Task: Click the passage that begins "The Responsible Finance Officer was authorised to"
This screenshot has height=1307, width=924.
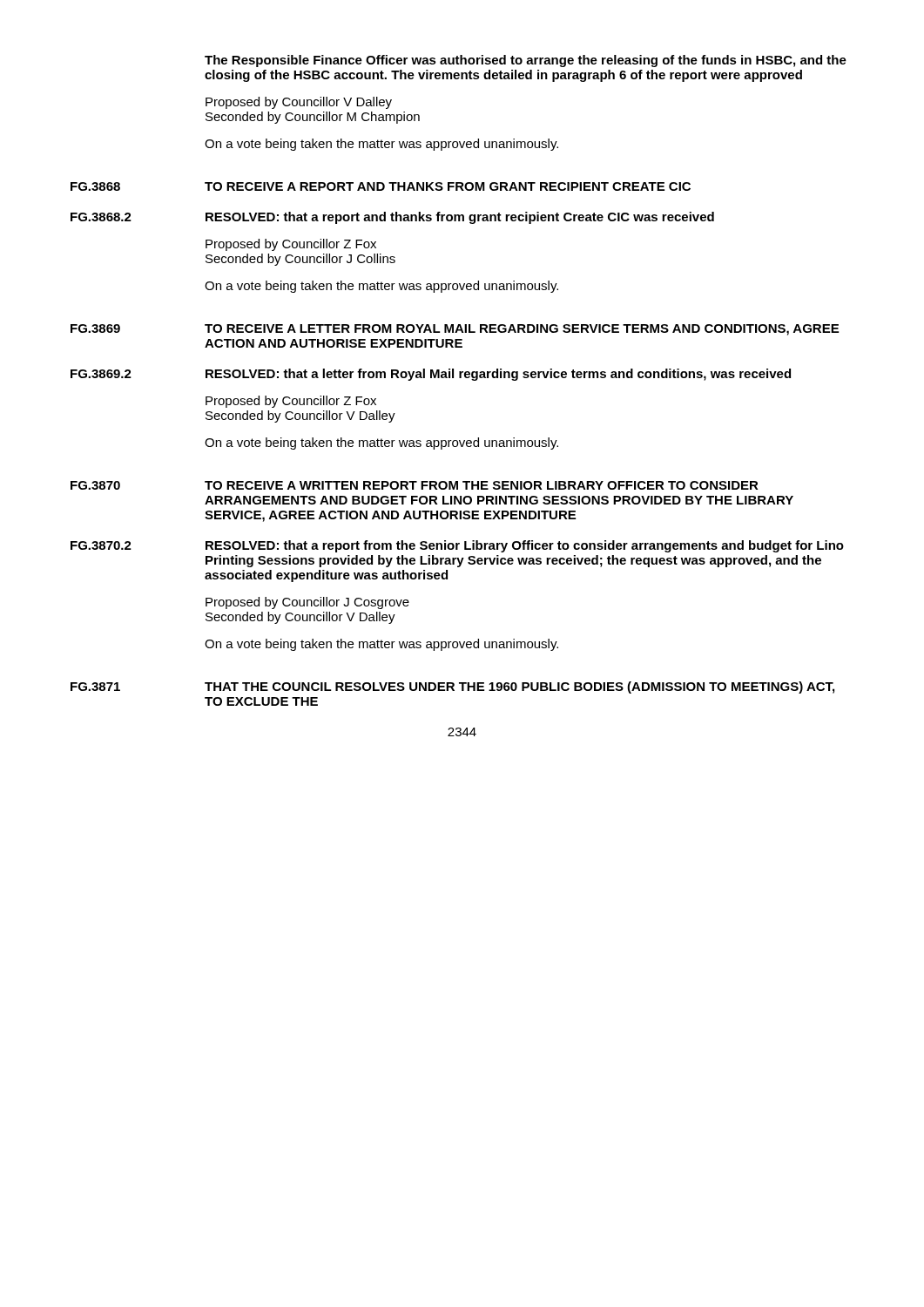Action: [x=525, y=67]
